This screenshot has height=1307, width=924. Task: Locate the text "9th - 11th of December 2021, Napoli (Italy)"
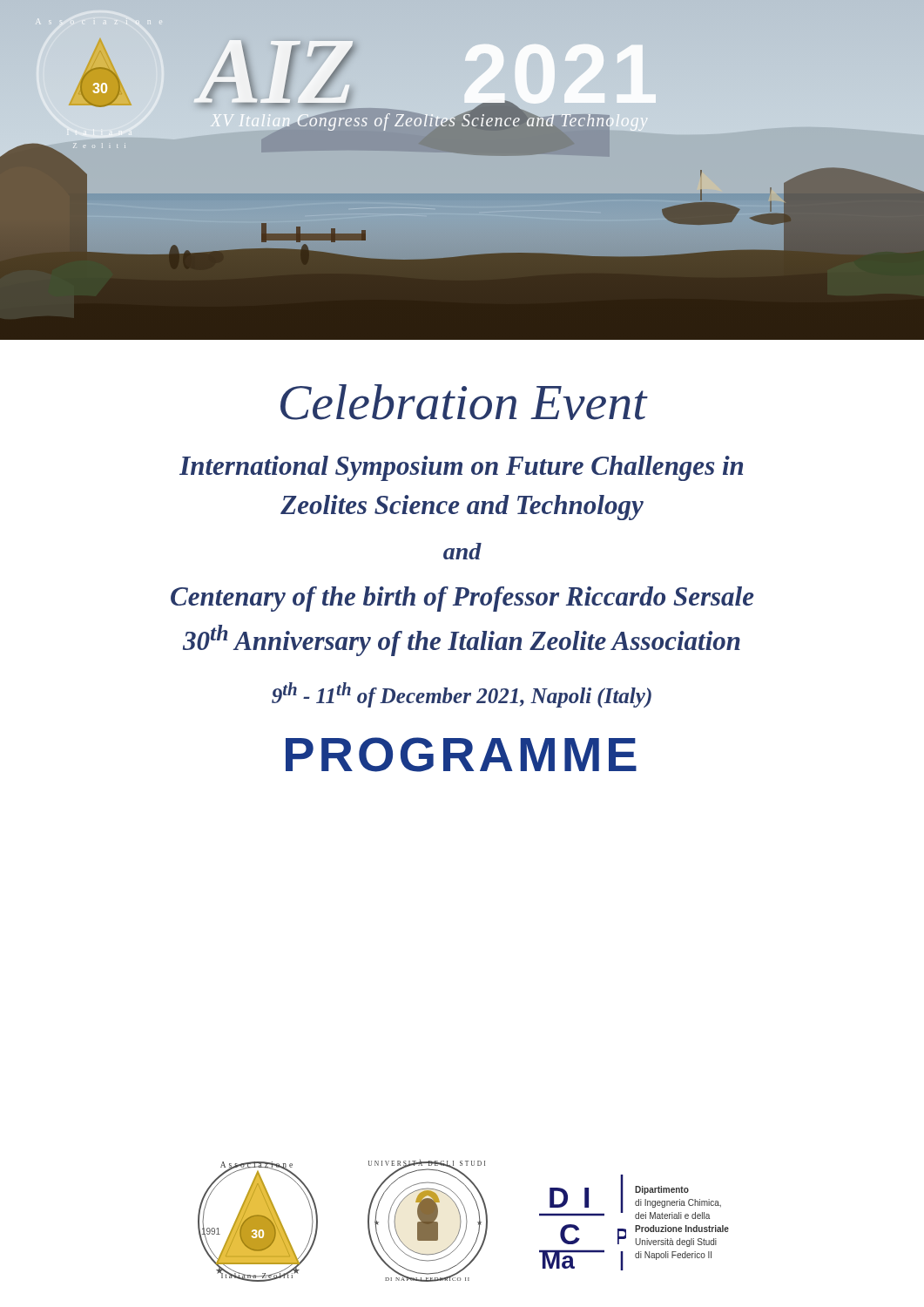(x=462, y=693)
